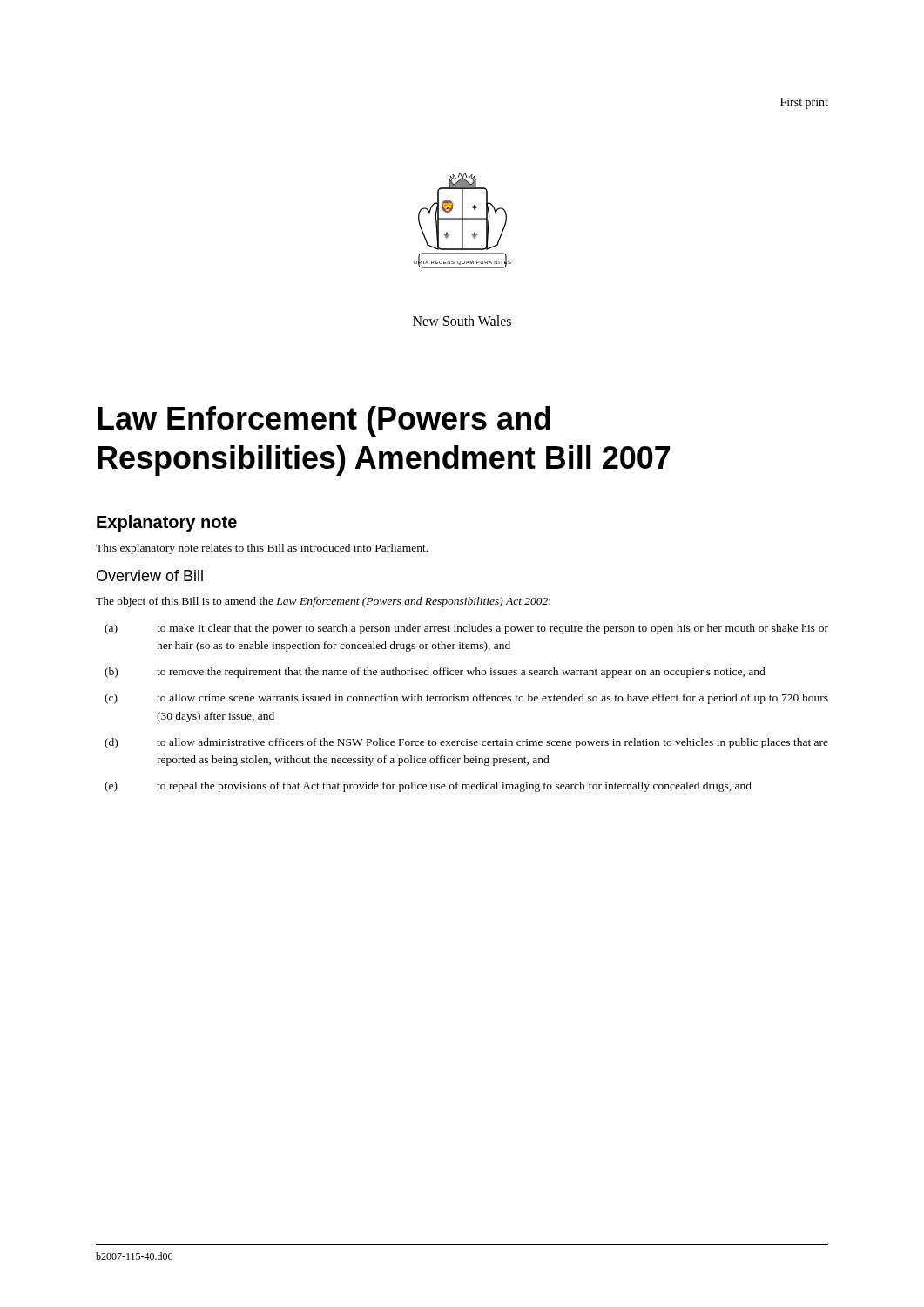Click on the passage starting "Law Enforcement (Powers andResponsibilities) Amendment"
This screenshot has height=1307, width=924.
(x=384, y=438)
